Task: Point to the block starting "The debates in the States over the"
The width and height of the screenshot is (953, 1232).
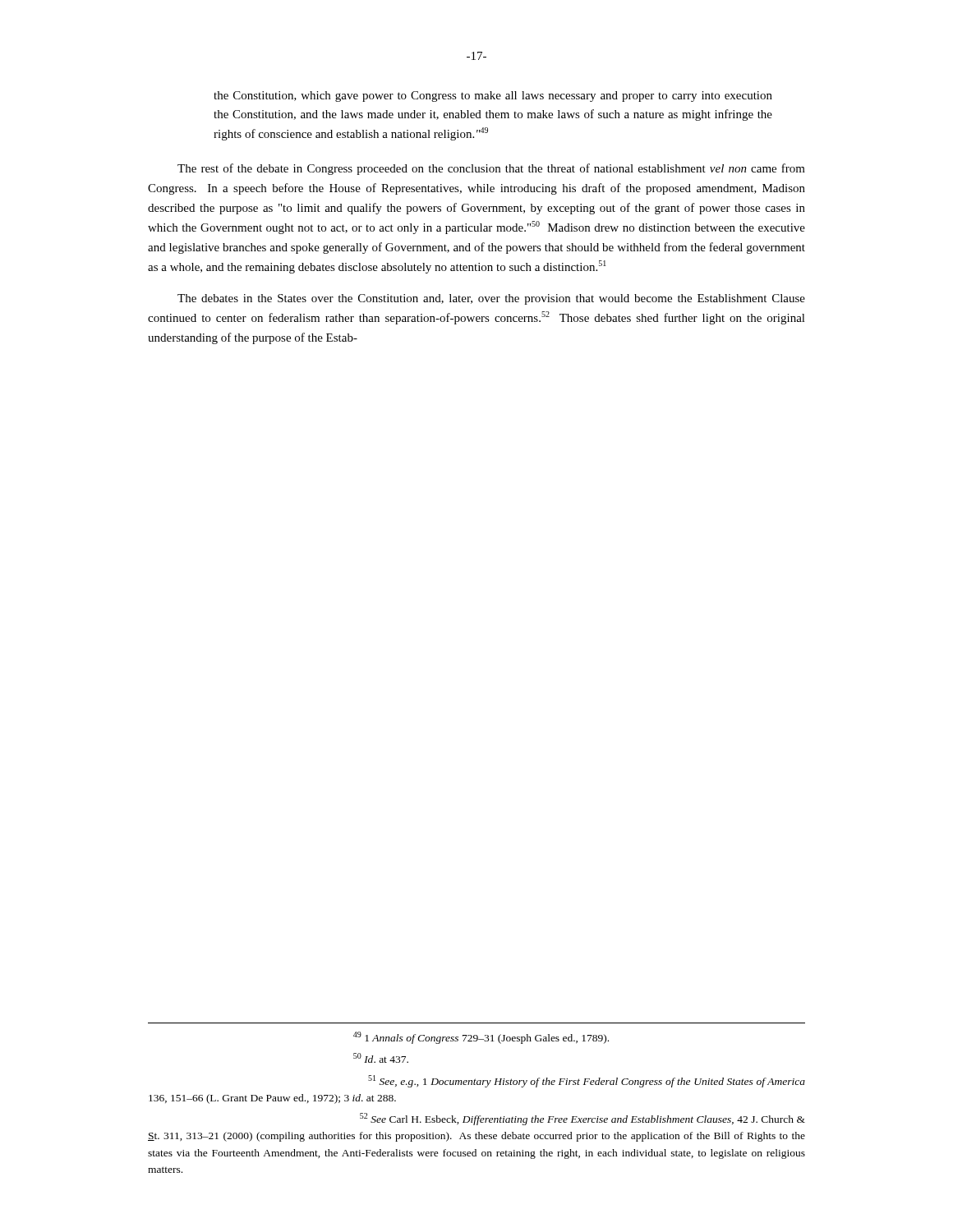Action: point(476,318)
